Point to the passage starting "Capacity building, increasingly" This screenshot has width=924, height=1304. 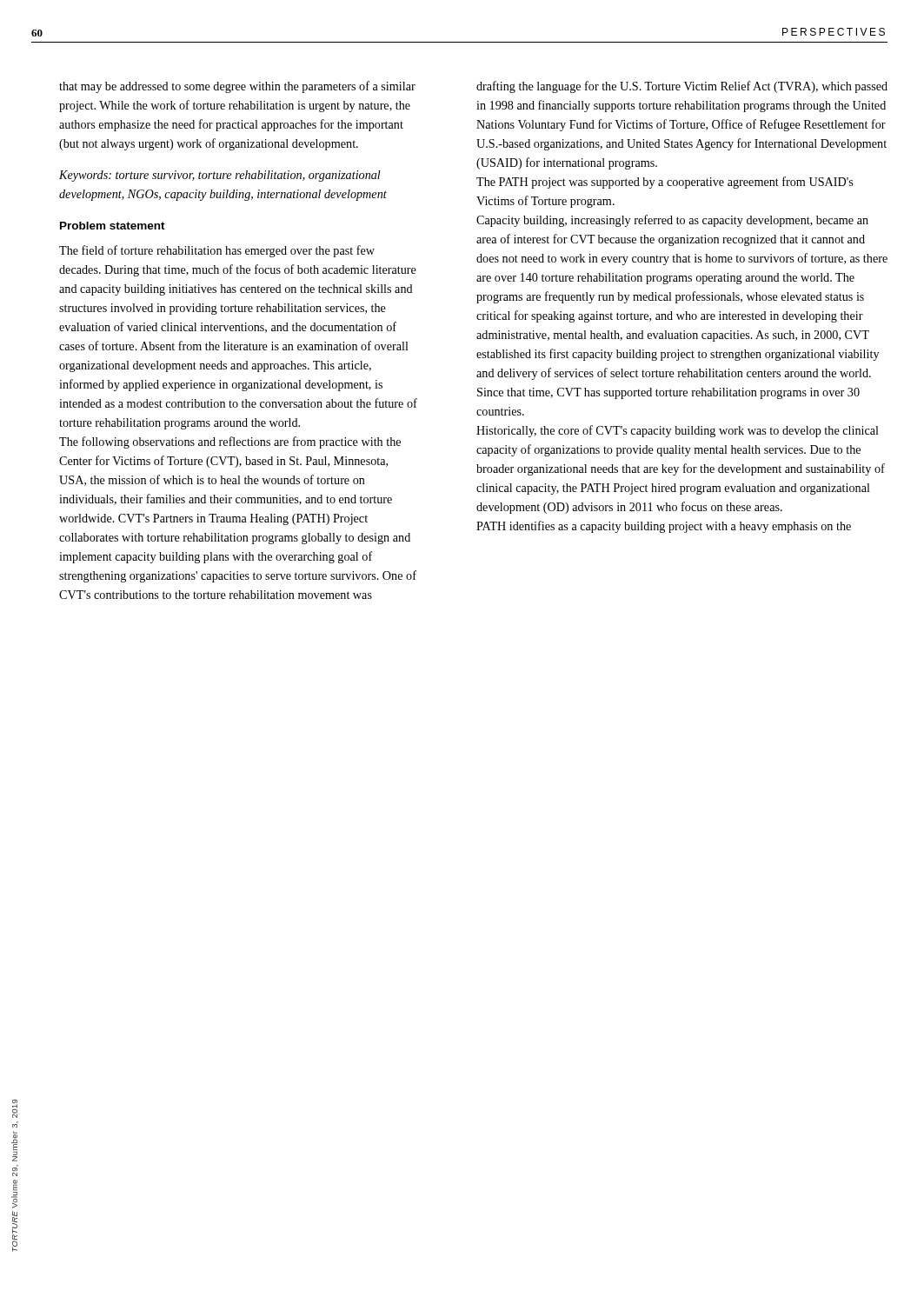coord(683,316)
